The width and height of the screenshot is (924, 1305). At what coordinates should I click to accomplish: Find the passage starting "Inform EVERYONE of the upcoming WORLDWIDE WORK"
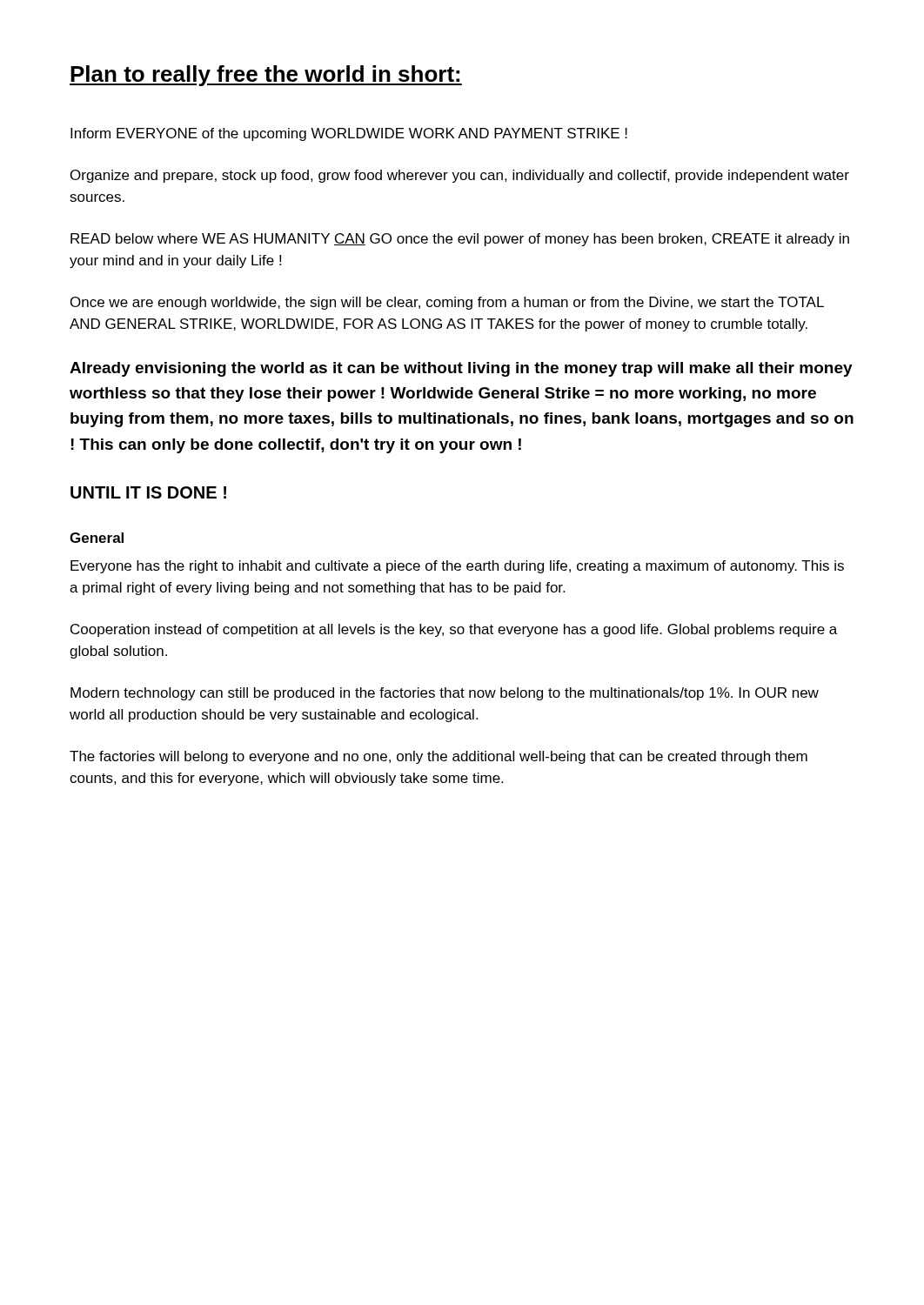pyautogui.click(x=349, y=134)
